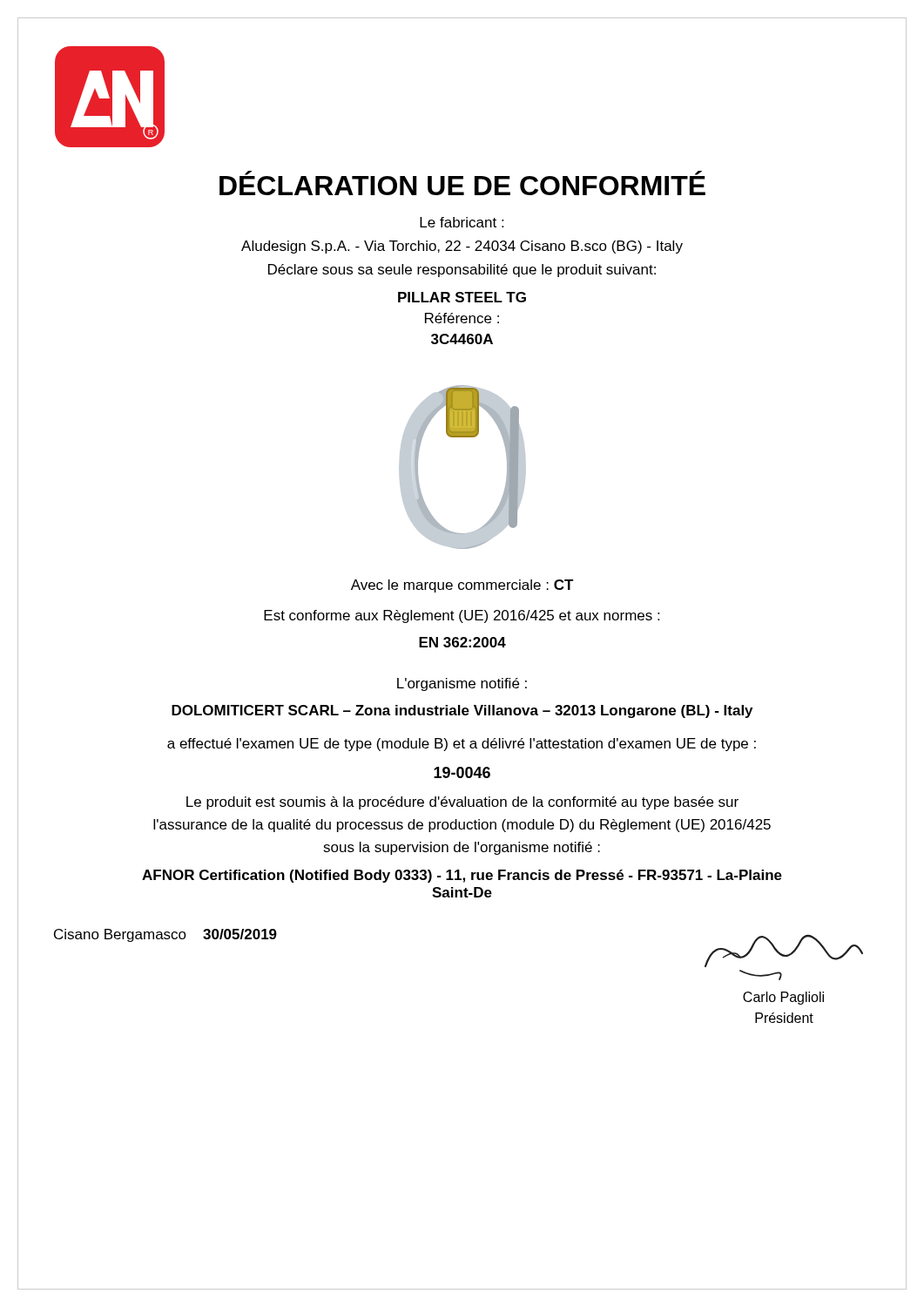The height and width of the screenshot is (1307, 924).
Task: Locate the block starting "L'organisme notifié :"
Action: click(x=462, y=684)
